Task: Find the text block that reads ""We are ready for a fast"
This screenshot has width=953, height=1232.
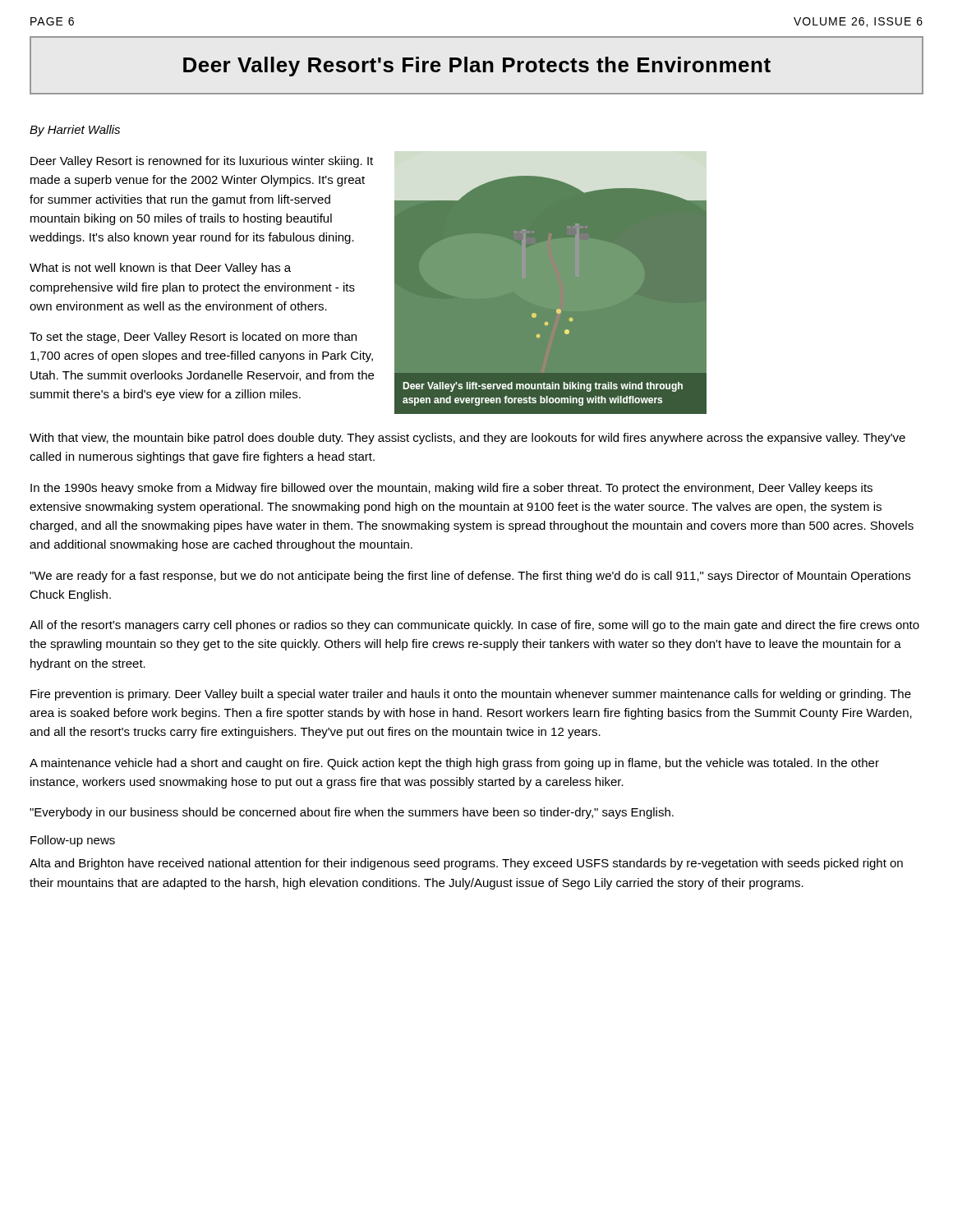Action: click(x=470, y=584)
